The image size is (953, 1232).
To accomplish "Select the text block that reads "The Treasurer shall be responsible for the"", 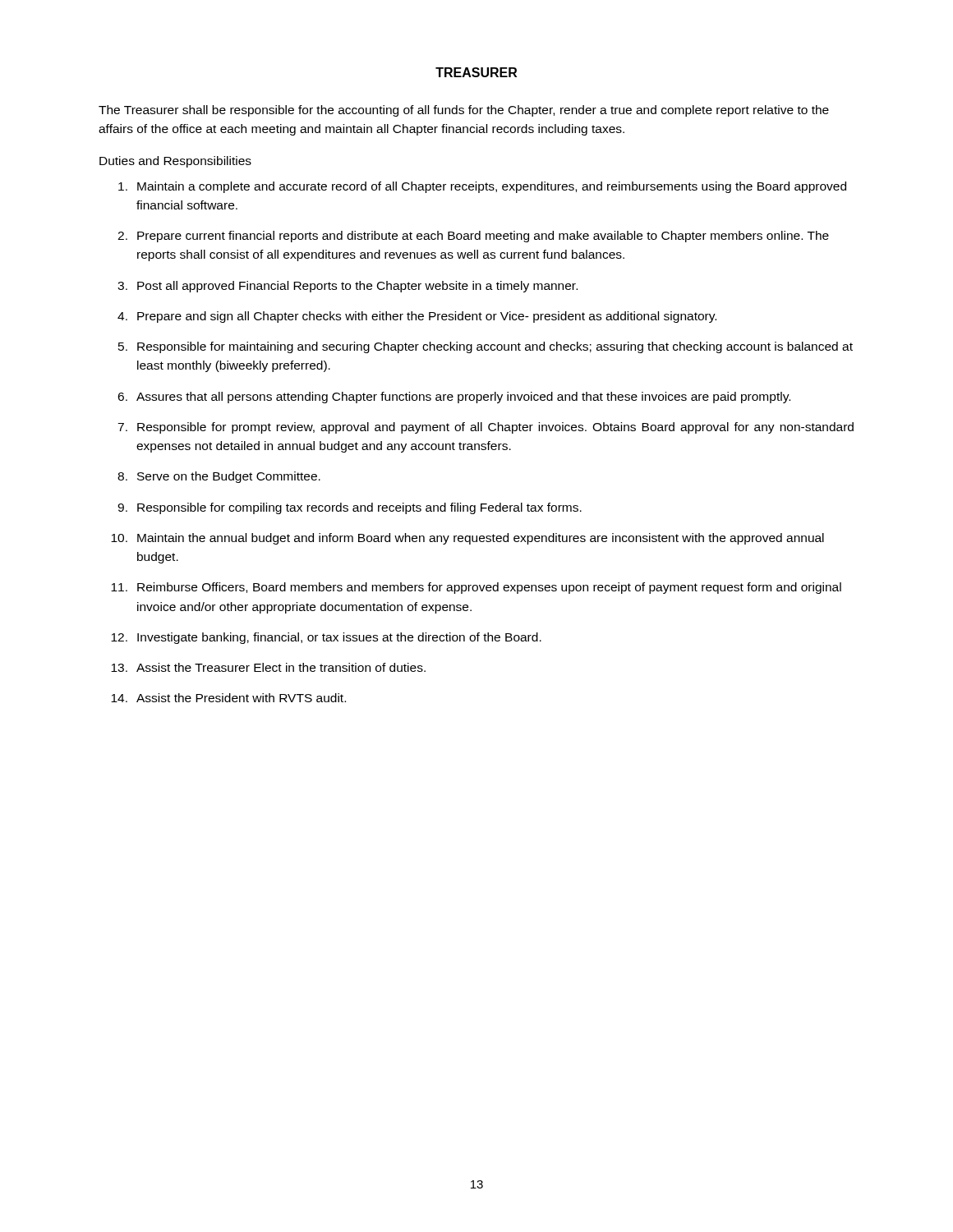I will point(464,119).
